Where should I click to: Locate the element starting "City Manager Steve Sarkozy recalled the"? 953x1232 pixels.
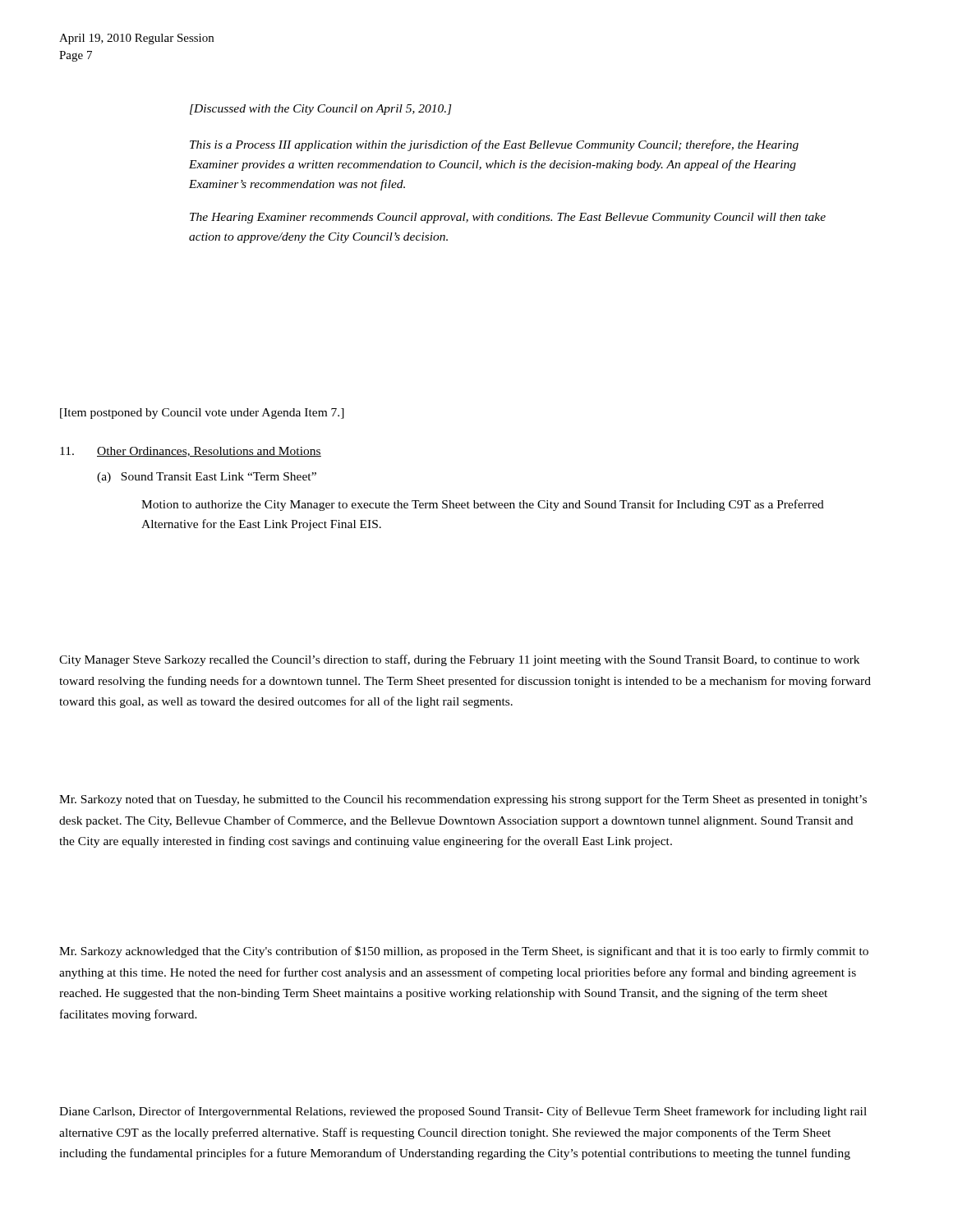pos(465,680)
